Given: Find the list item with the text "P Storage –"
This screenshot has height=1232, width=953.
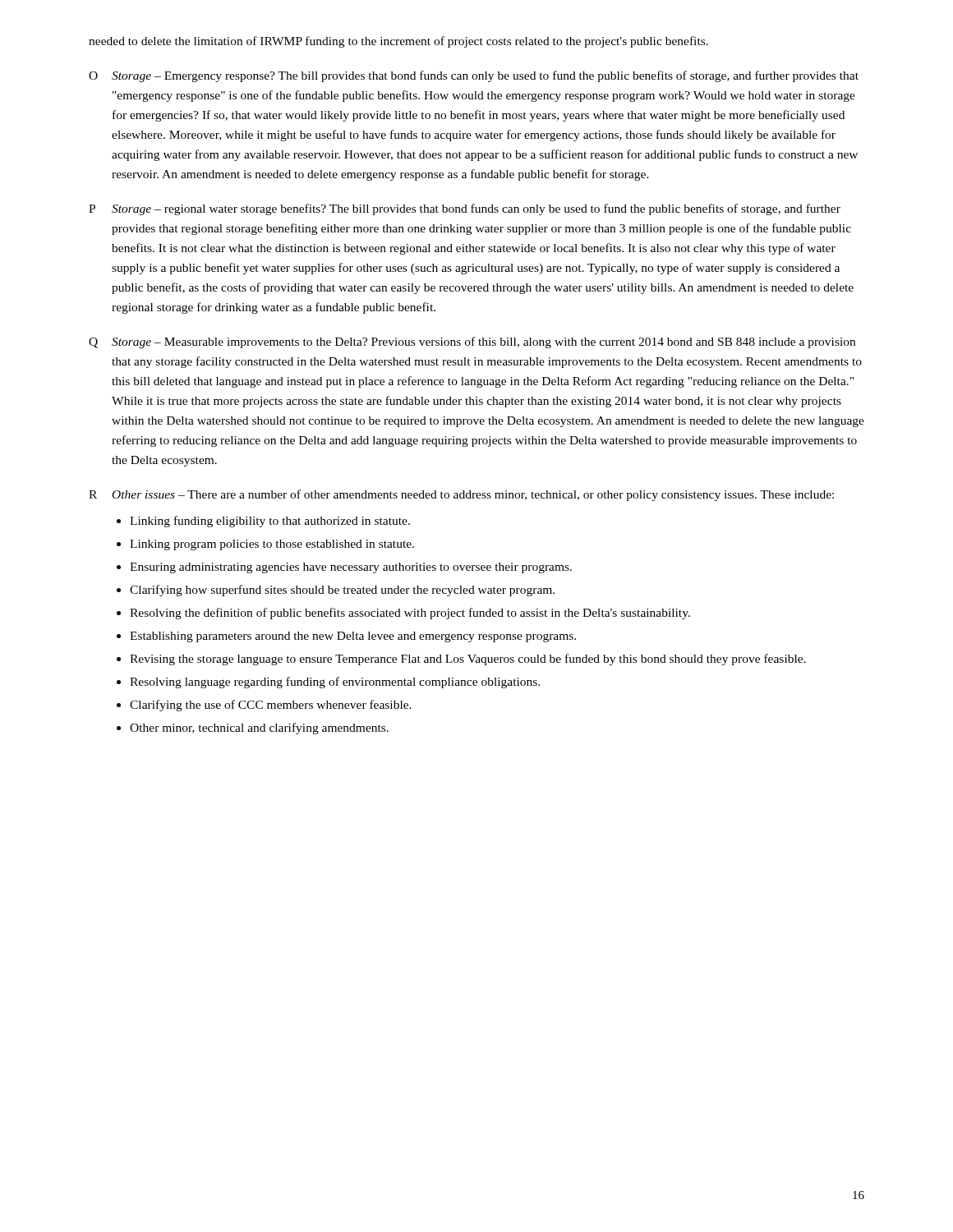Looking at the screenshot, I should pyautogui.click(x=476, y=258).
